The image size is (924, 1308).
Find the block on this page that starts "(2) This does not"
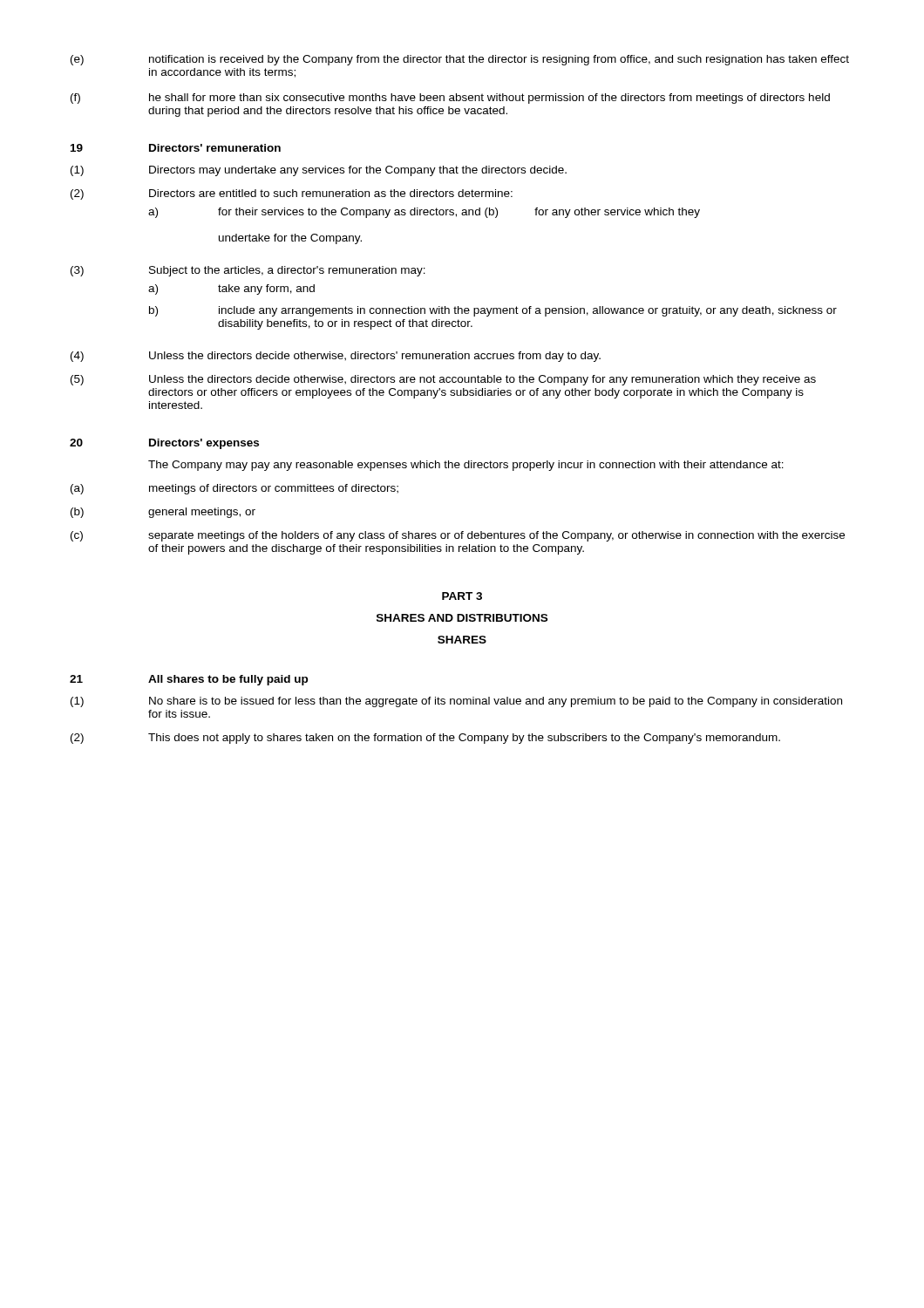462,737
